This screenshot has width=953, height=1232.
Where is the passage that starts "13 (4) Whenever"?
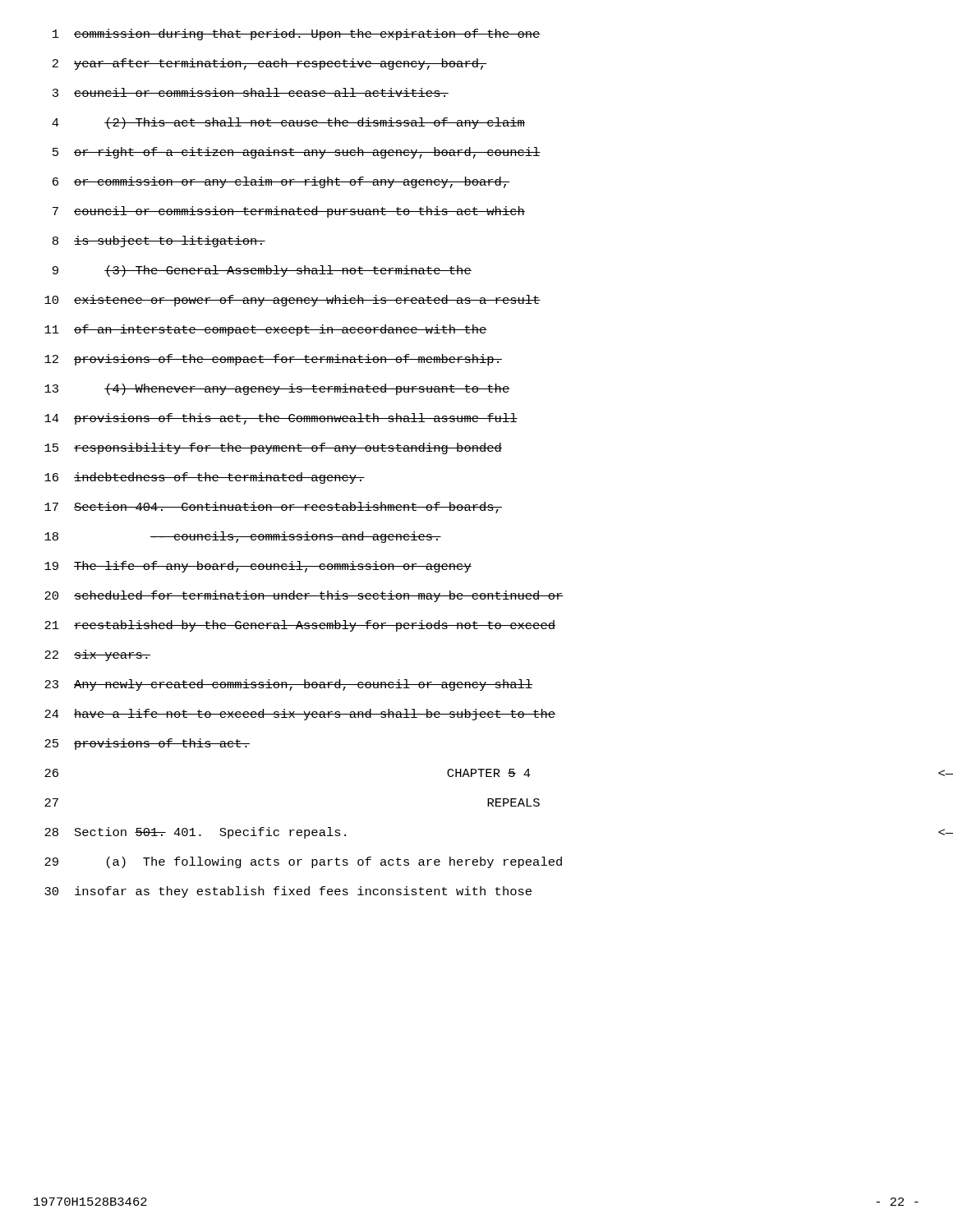[x=476, y=389]
